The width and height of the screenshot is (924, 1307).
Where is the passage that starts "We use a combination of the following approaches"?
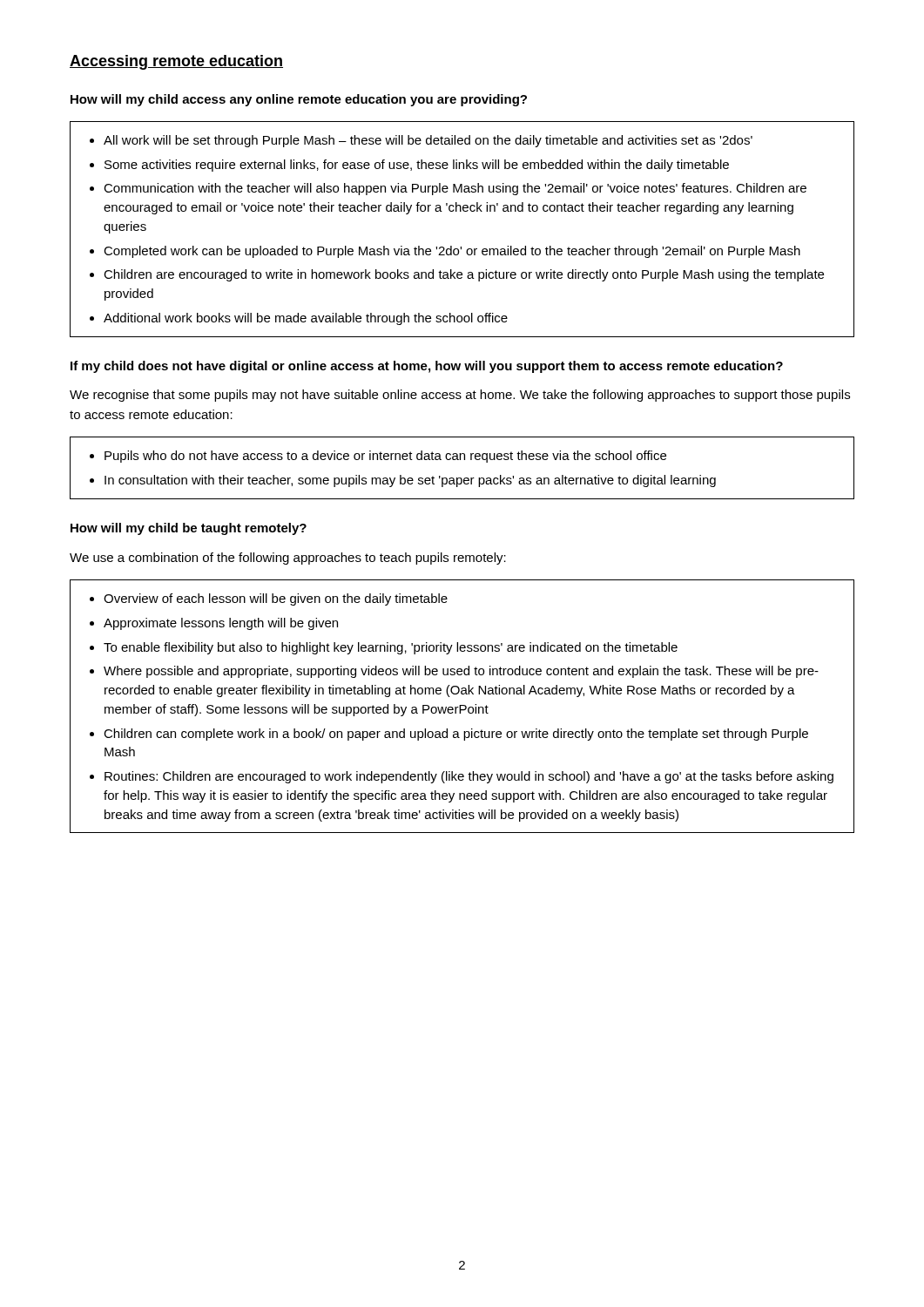462,557
